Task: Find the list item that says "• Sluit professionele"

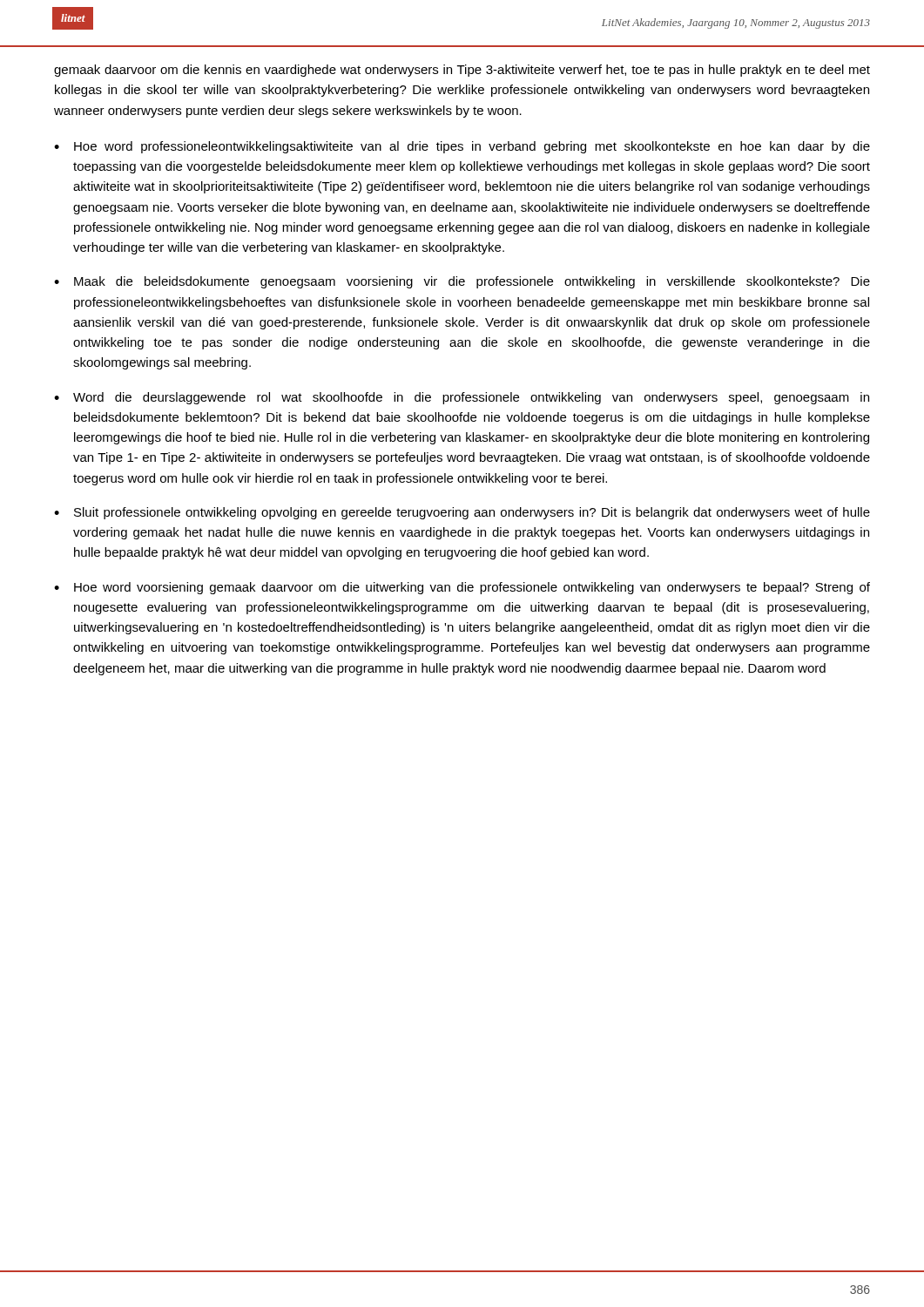Action: point(462,532)
